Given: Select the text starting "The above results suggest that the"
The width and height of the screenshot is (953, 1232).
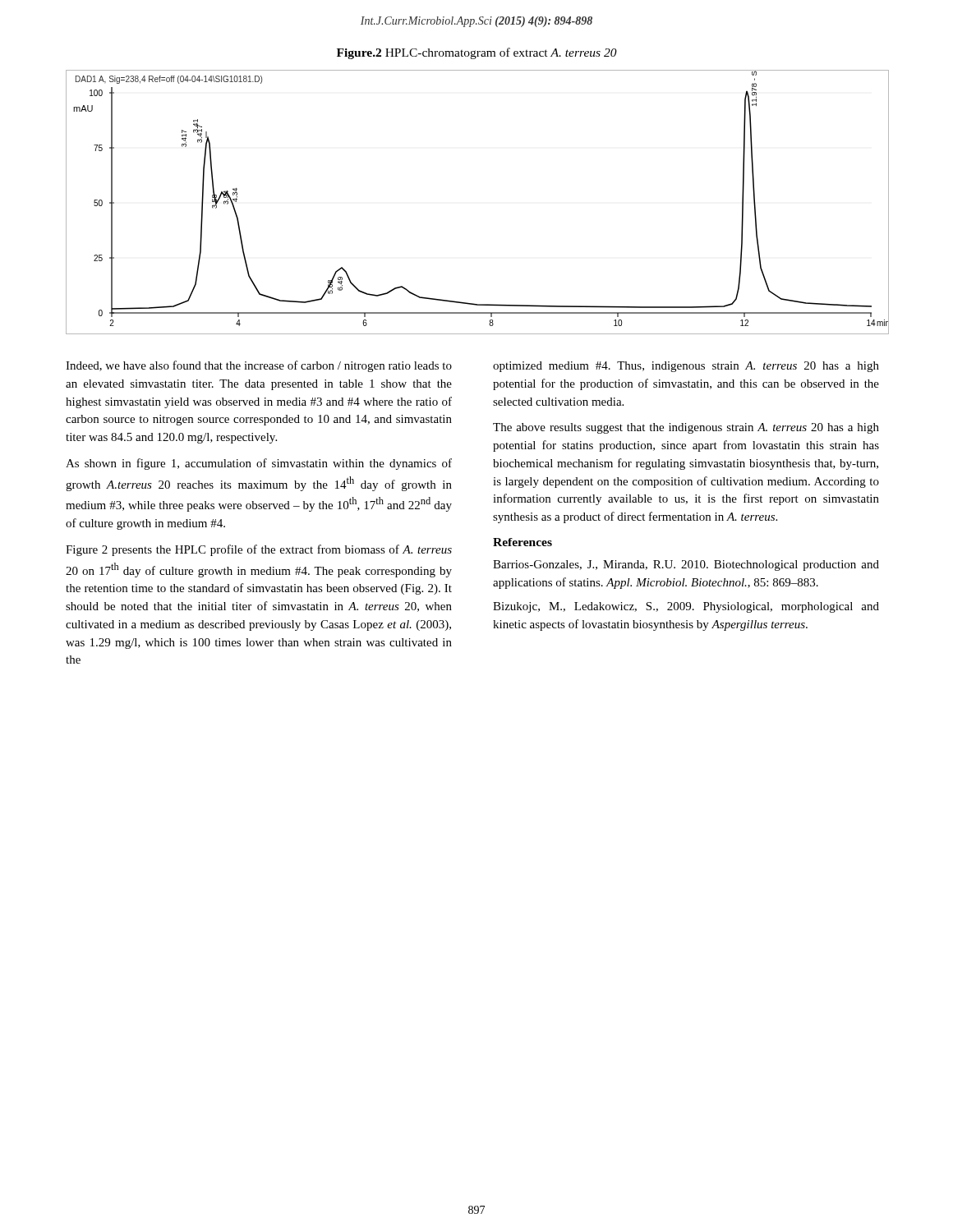Looking at the screenshot, I should point(686,473).
